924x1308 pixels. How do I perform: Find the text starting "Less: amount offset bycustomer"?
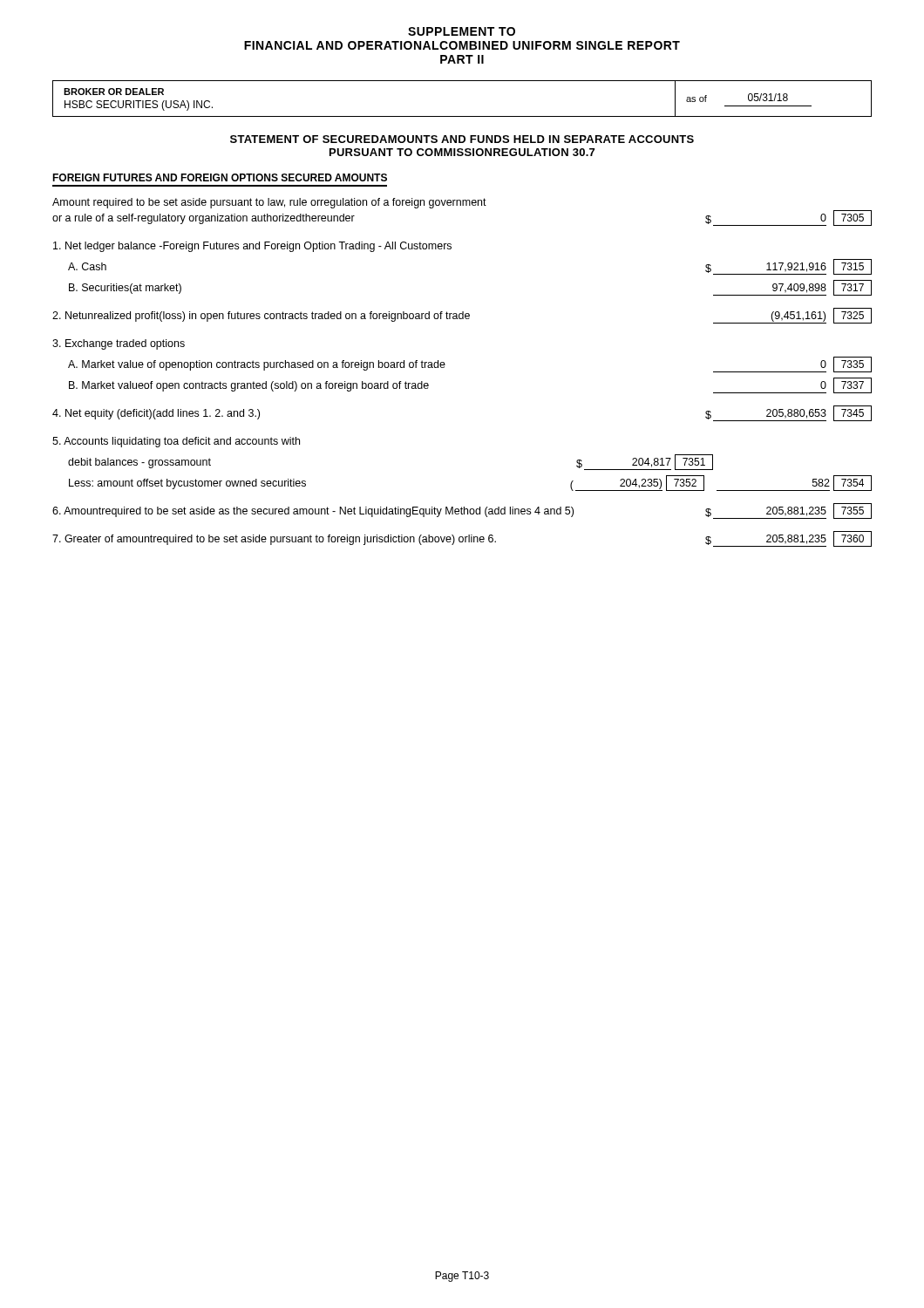point(196,483)
